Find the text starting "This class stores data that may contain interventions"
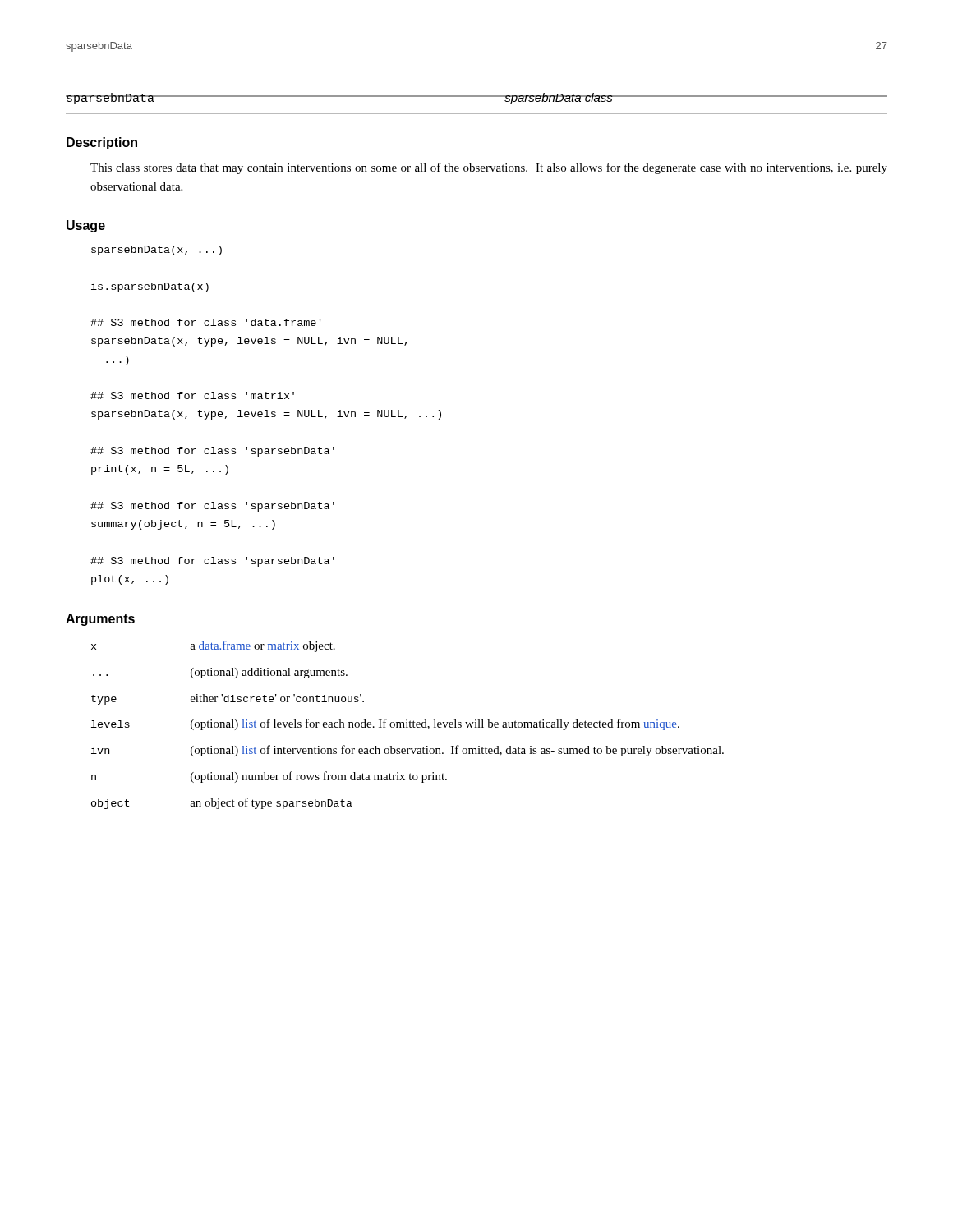Image resolution: width=953 pixels, height=1232 pixels. (x=489, y=177)
